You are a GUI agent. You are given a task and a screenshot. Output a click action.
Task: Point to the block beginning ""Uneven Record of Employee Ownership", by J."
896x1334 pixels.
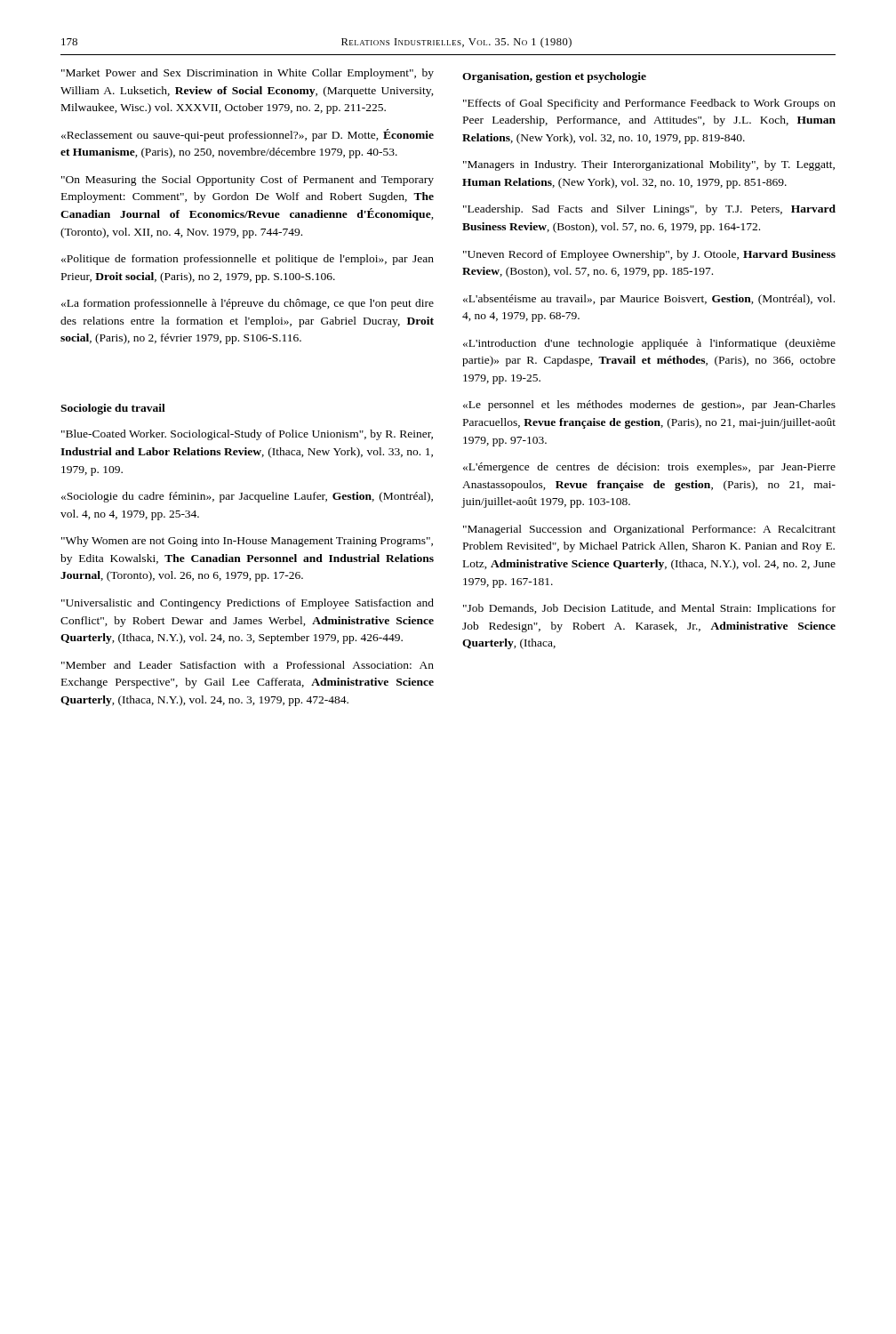[649, 262]
